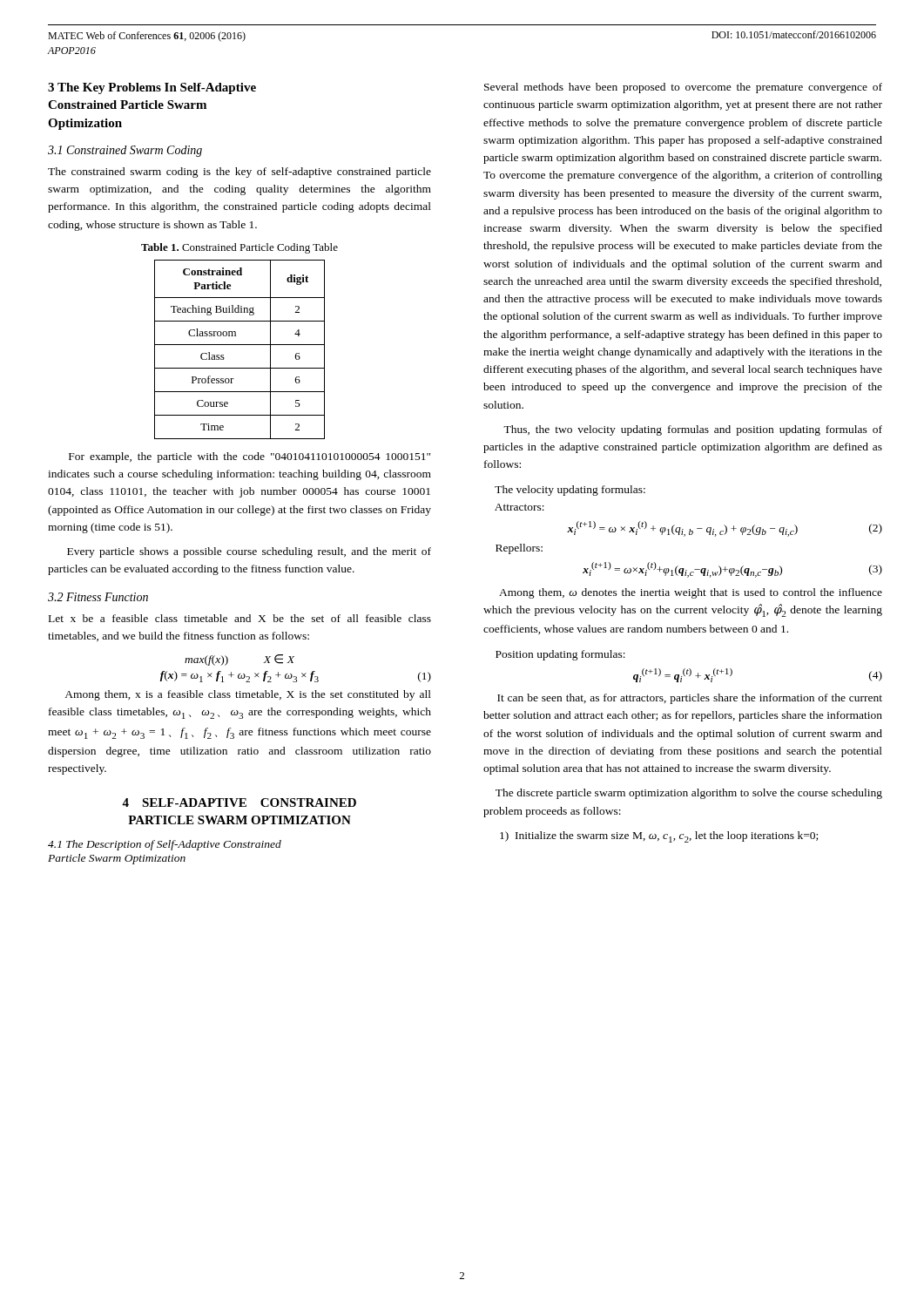Point to "4.1 The Description of Self-Adaptive ConstrainedParticle Swarm Optimization"

pos(164,851)
